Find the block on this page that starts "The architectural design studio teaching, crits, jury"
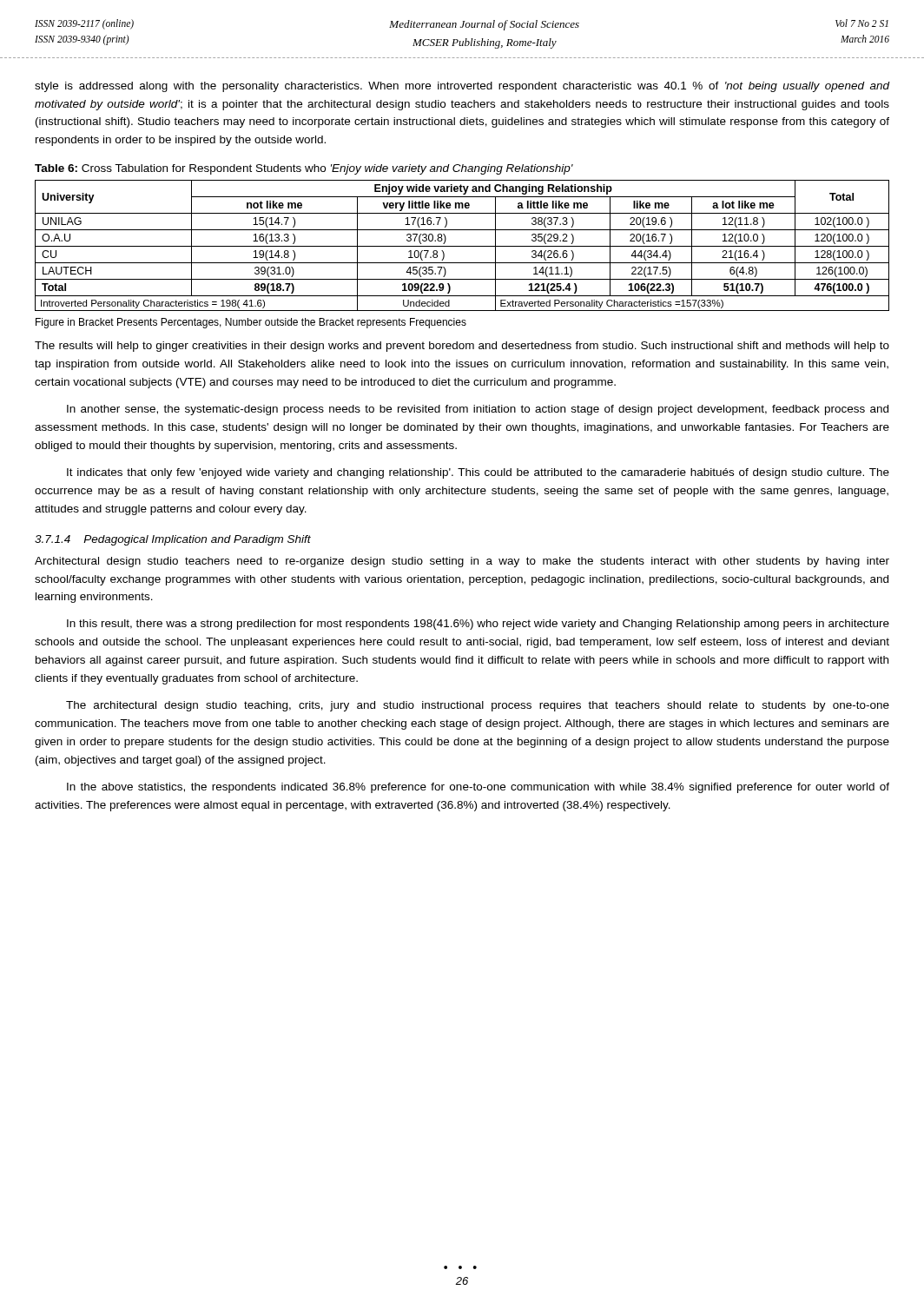 (462, 732)
